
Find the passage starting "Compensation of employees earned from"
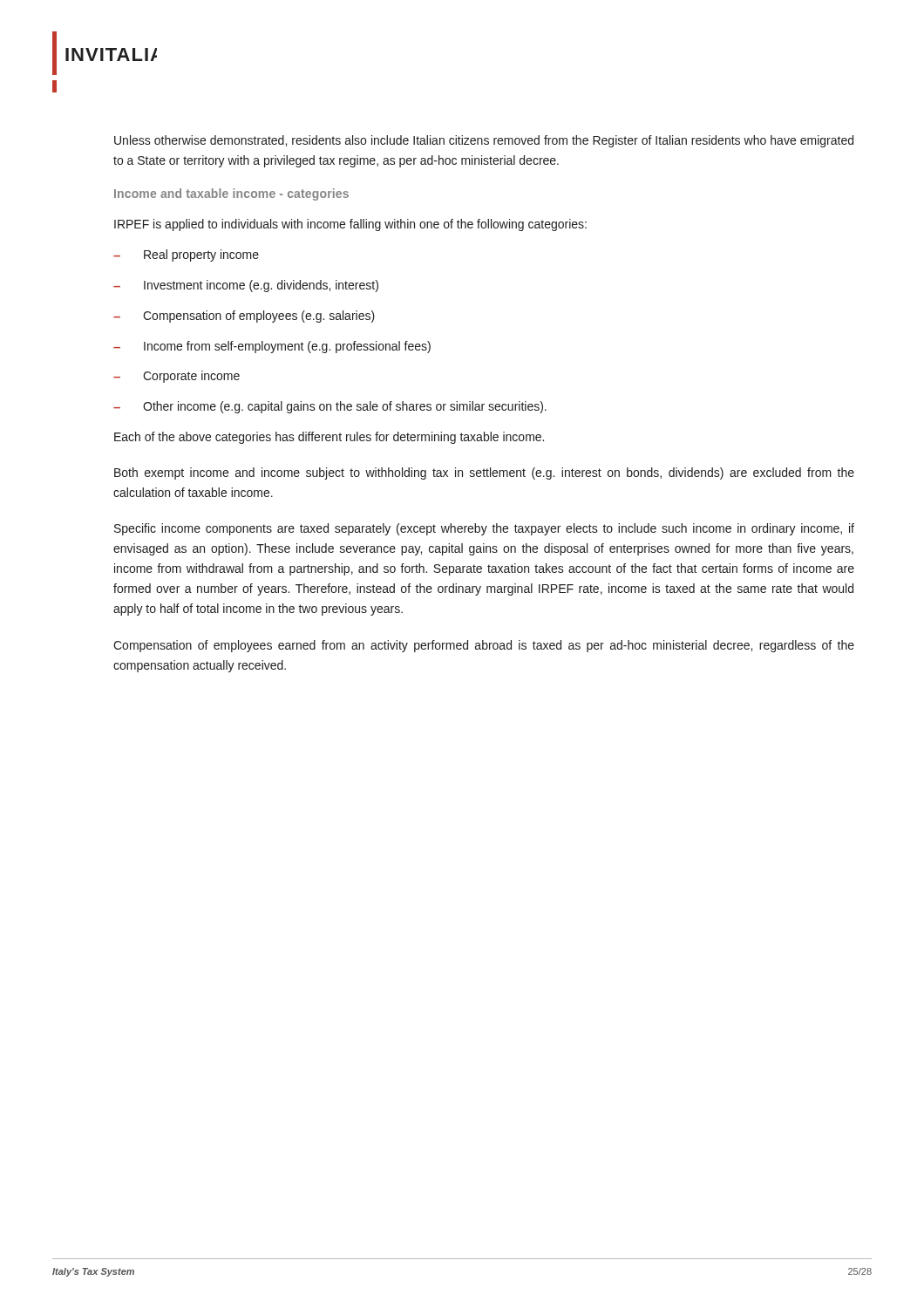[484, 655]
